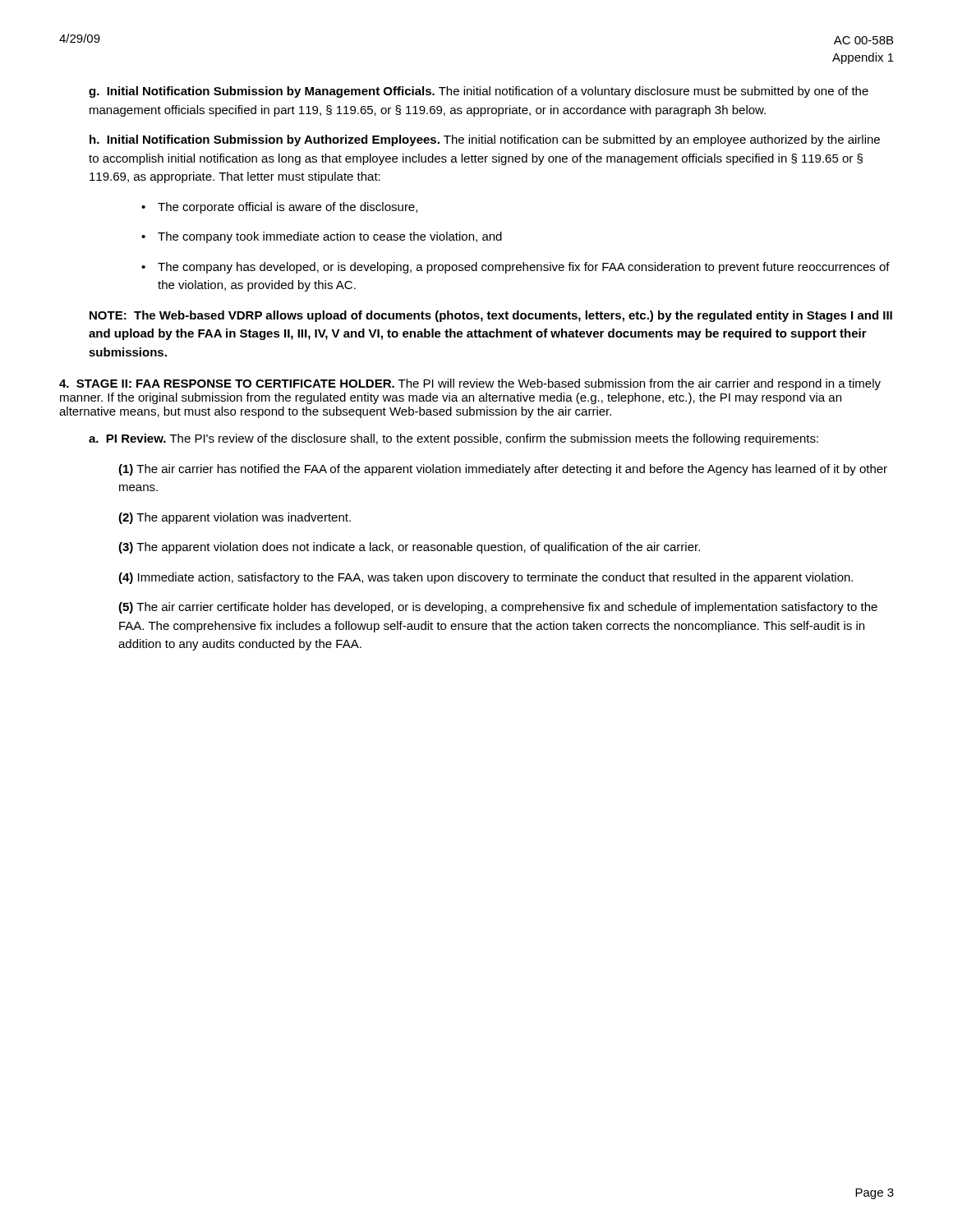953x1232 pixels.
Task: Locate the block of text that opens with "The company has"
Action: click(x=524, y=275)
